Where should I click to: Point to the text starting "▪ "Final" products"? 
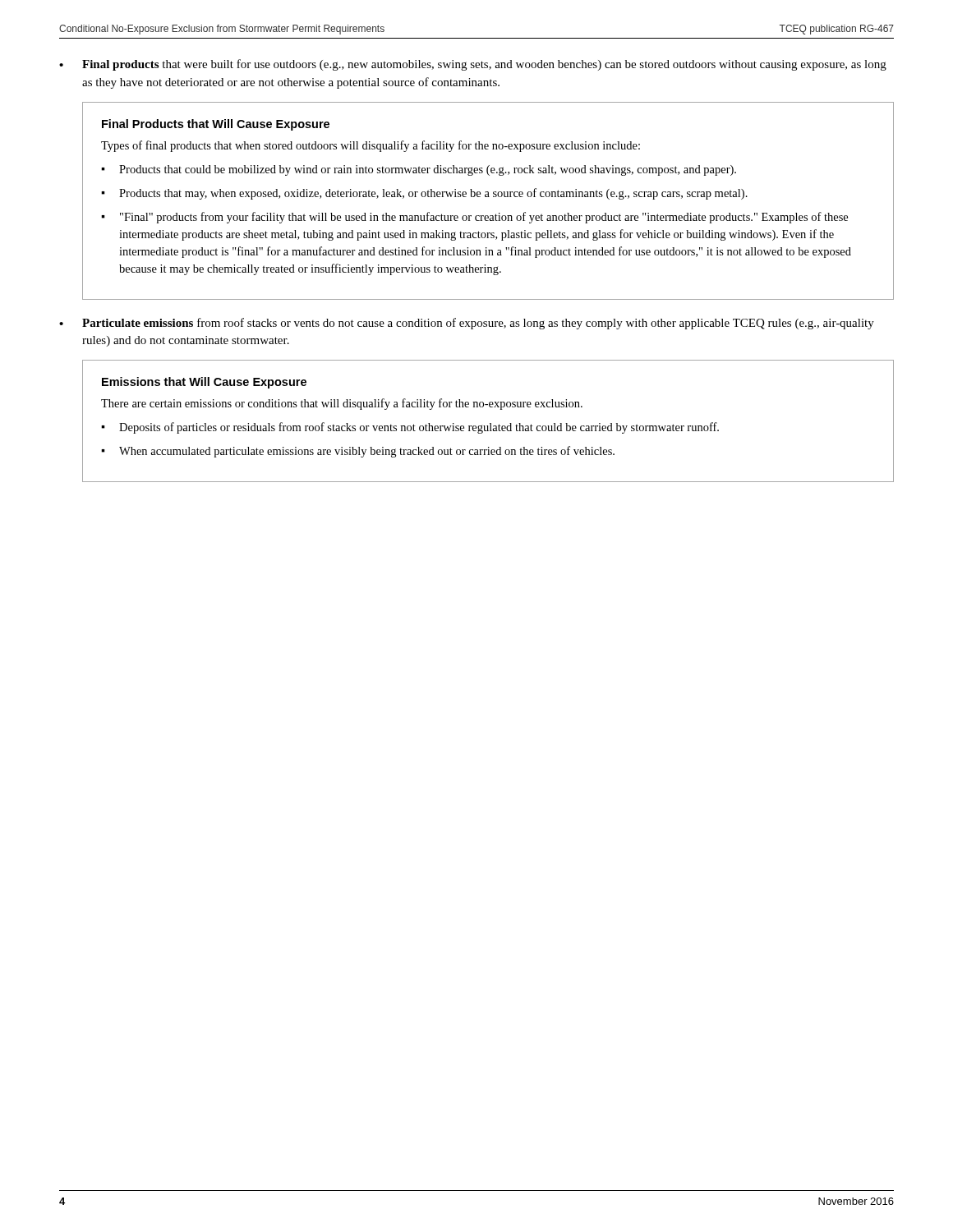tap(488, 243)
